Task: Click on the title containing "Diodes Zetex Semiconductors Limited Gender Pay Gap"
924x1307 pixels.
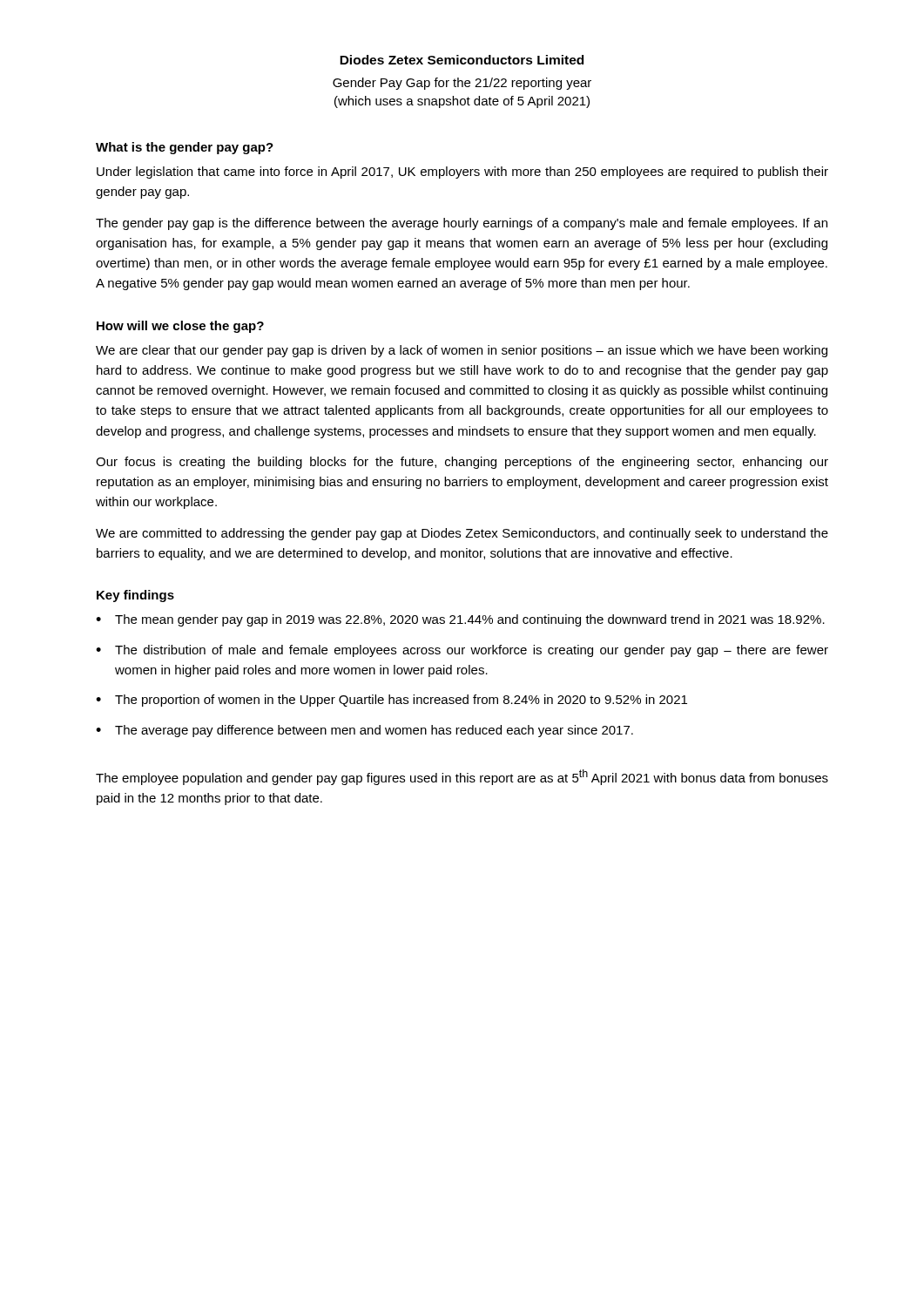Action: click(x=462, y=80)
